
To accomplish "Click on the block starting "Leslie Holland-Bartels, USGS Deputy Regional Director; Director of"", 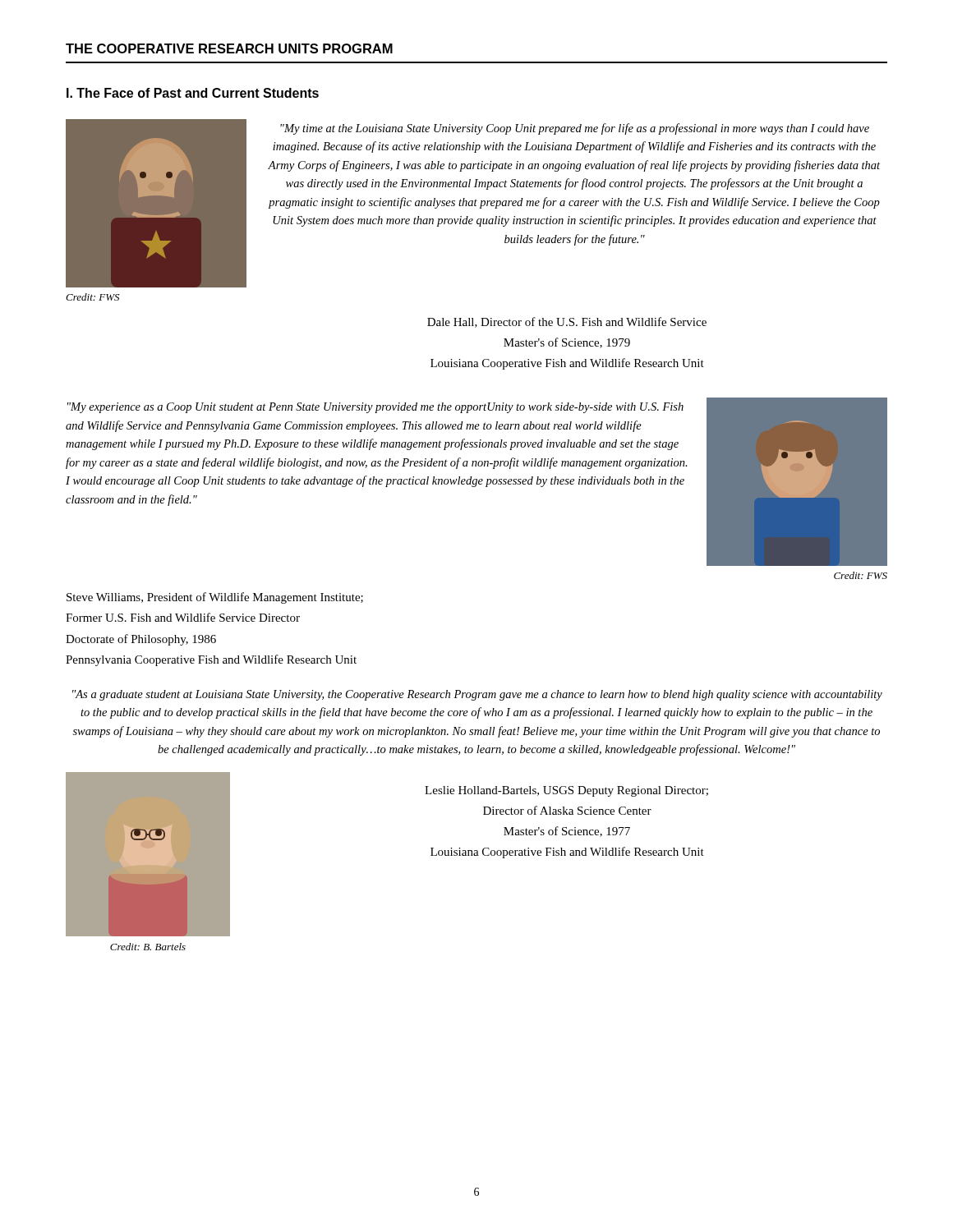I will pyautogui.click(x=567, y=821).
